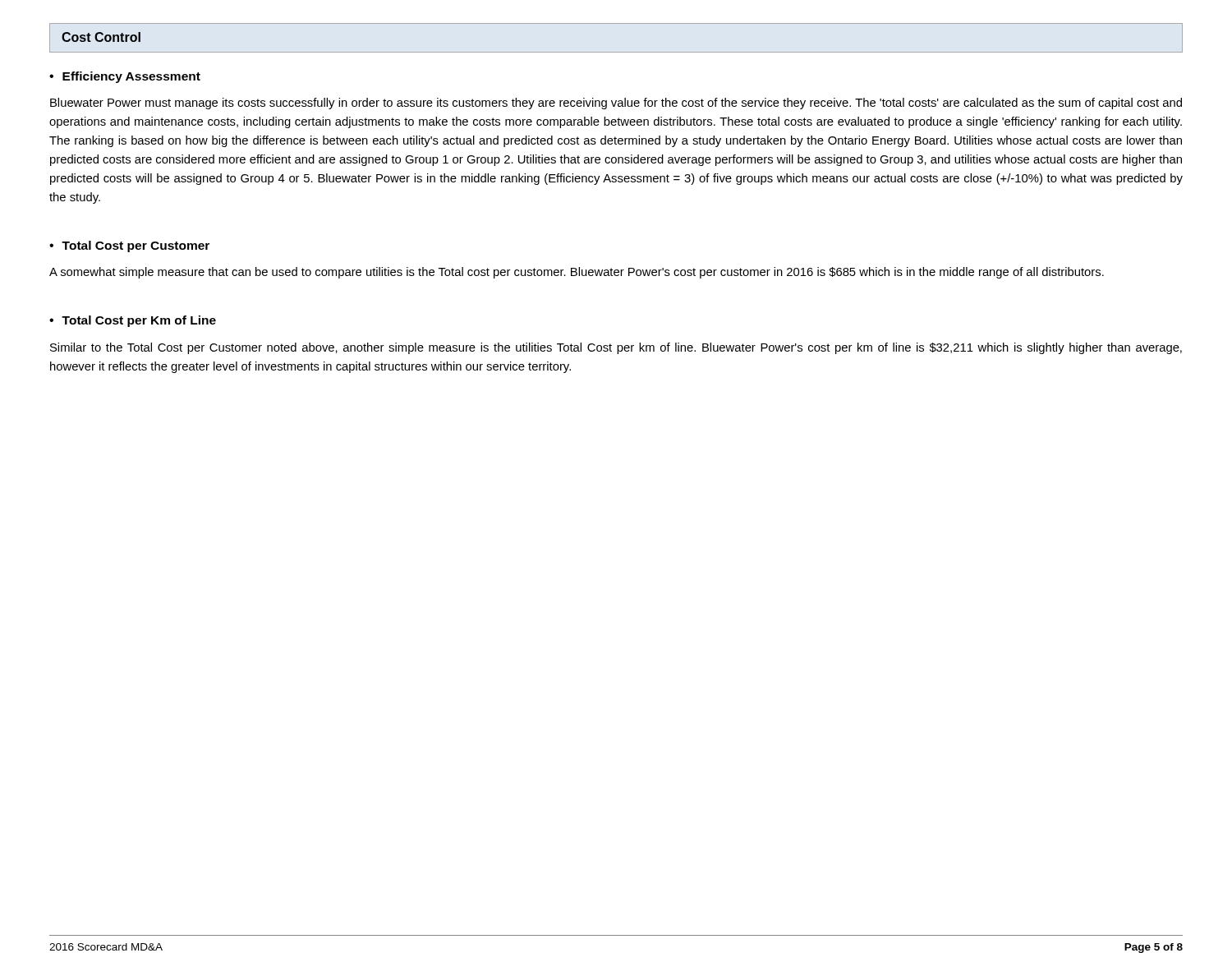Point to "Cost Control"
1232x953 pixels.
pyautogui.click(x=101, y=37)
